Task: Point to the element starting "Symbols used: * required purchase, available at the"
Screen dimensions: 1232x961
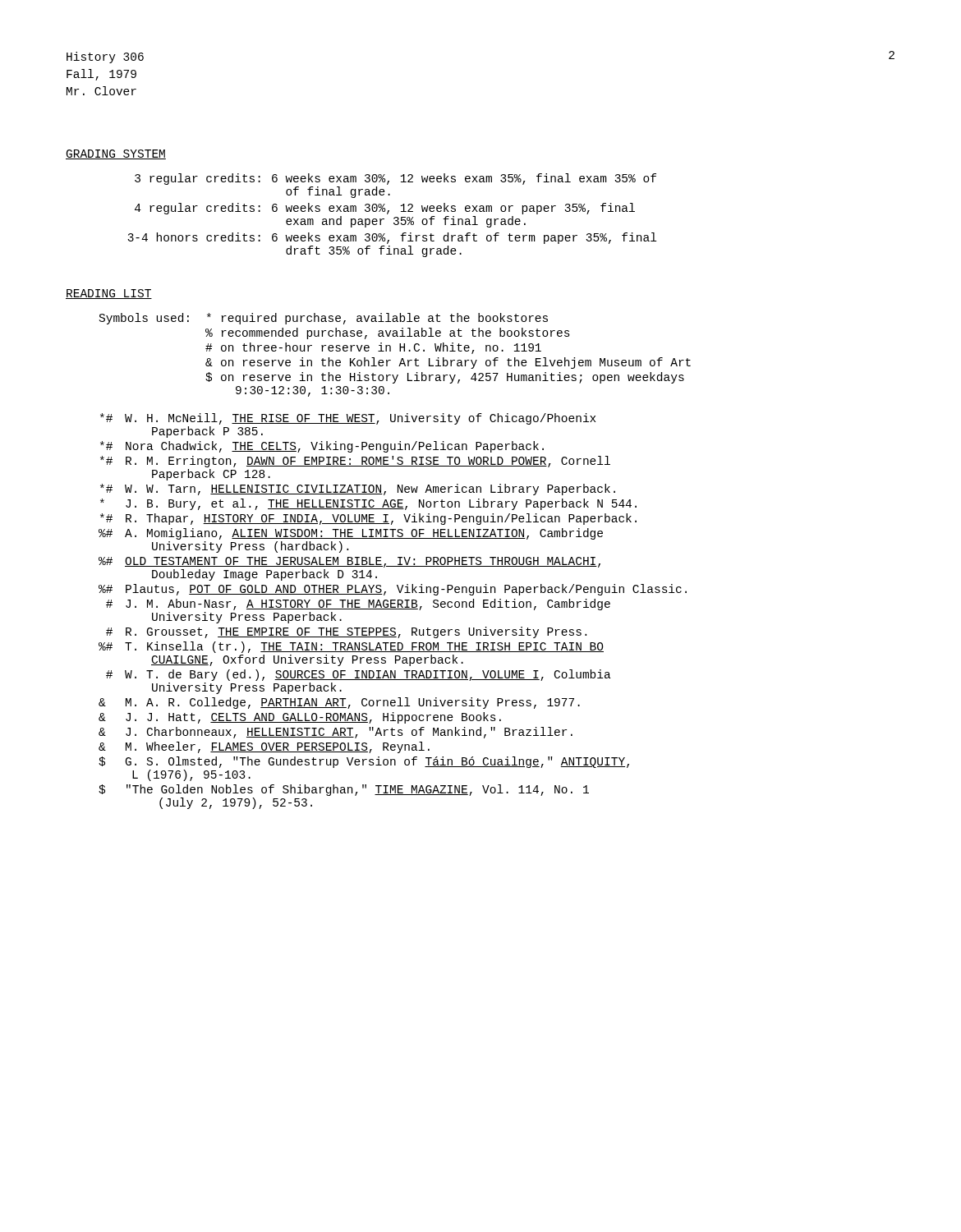Action: (x=497, y=355)
